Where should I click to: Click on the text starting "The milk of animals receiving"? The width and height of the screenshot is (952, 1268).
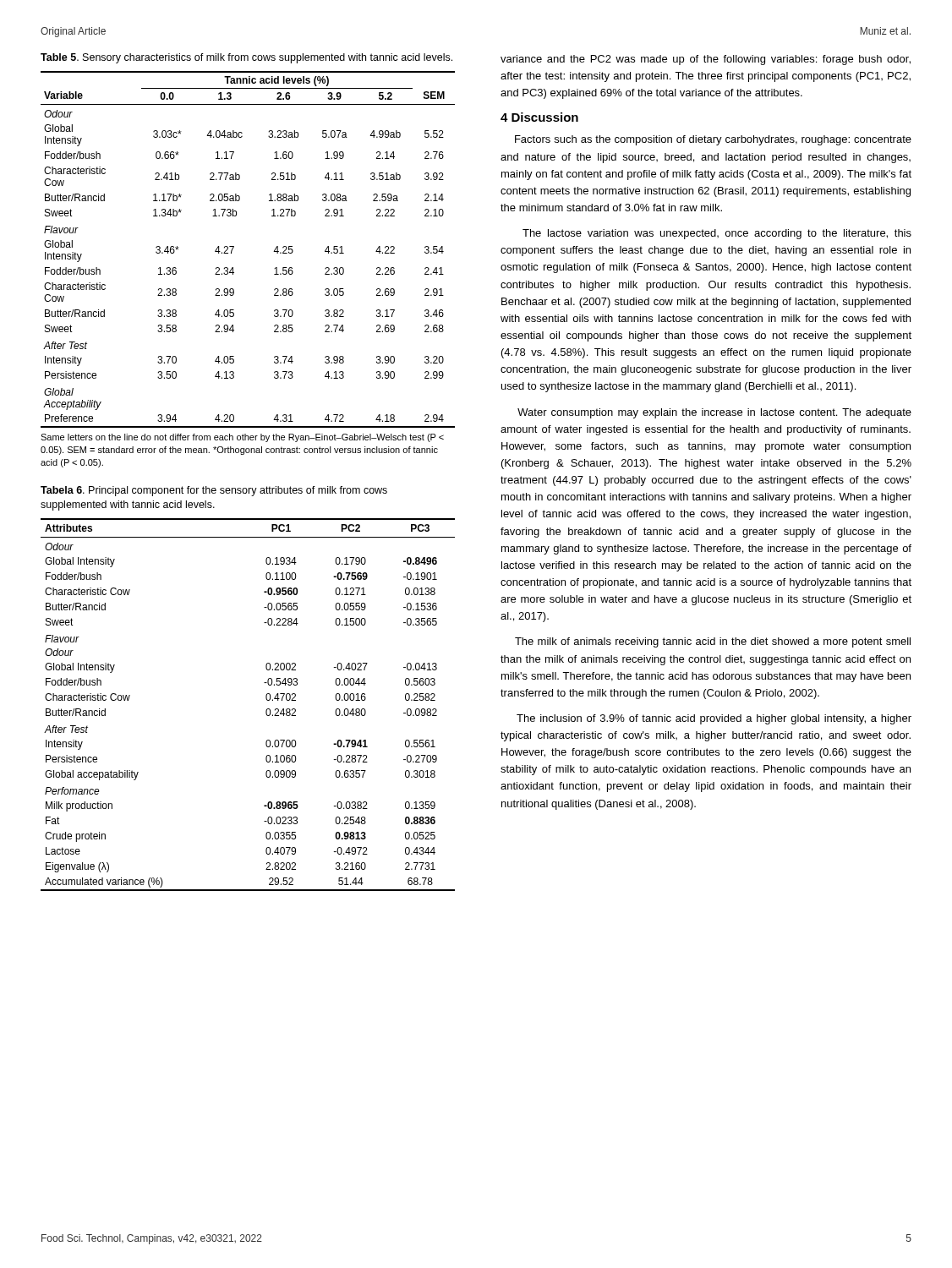(x=706, y=667)
